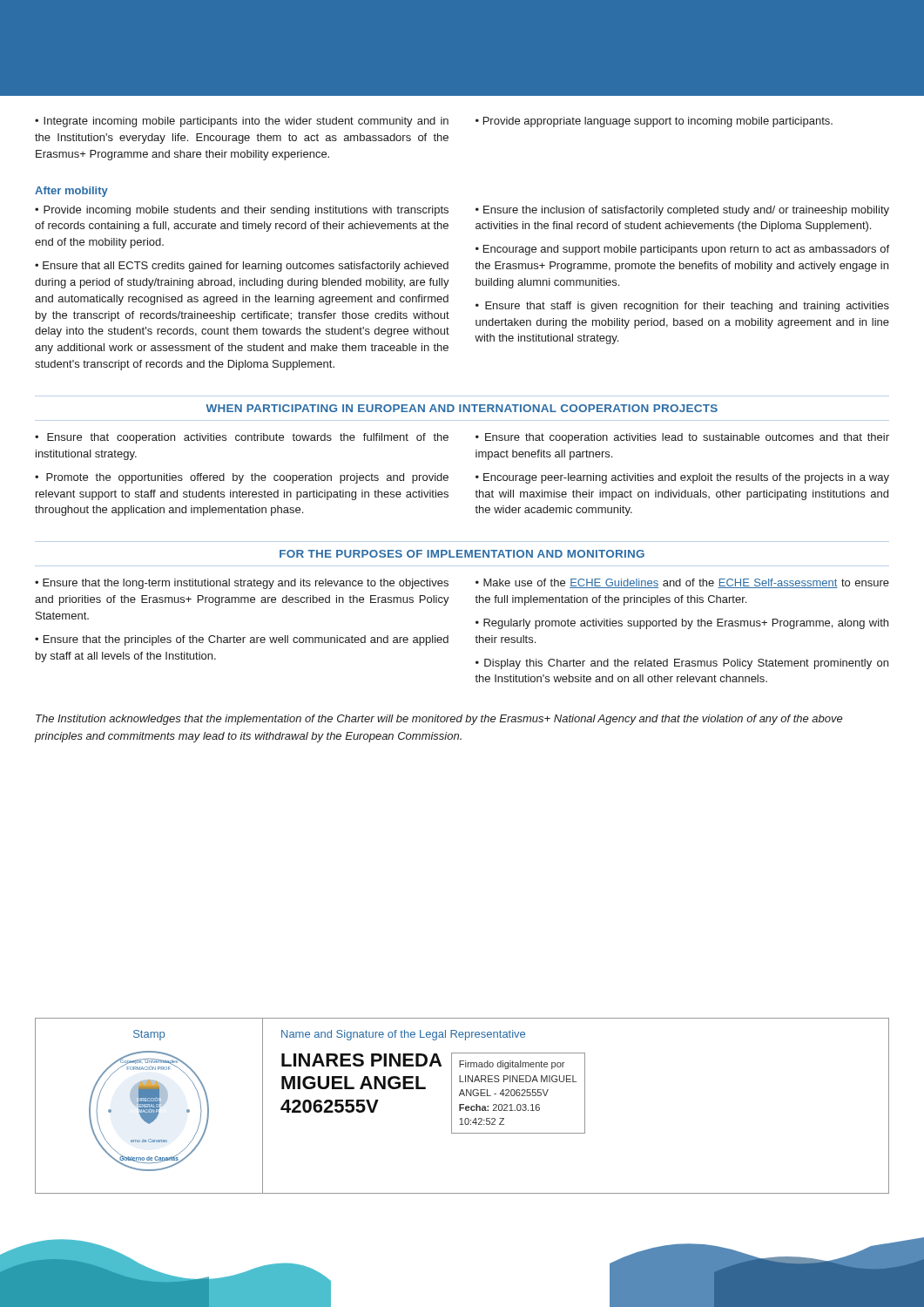
Task: Select the list item with the text "• Ensure that all ECTS credits"
Action: 242,315
